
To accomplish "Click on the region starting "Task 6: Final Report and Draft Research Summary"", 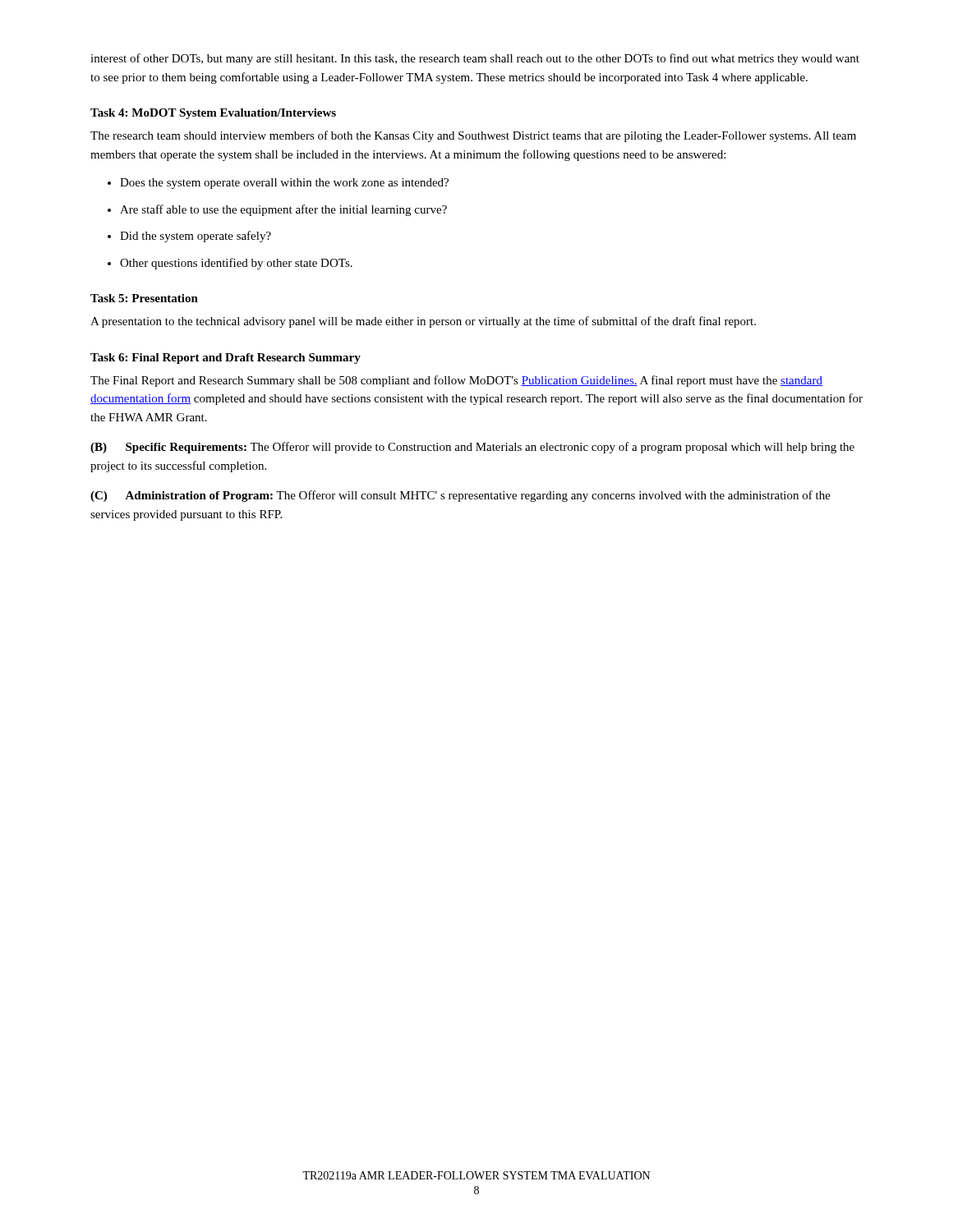I will [x=225, y=357].
